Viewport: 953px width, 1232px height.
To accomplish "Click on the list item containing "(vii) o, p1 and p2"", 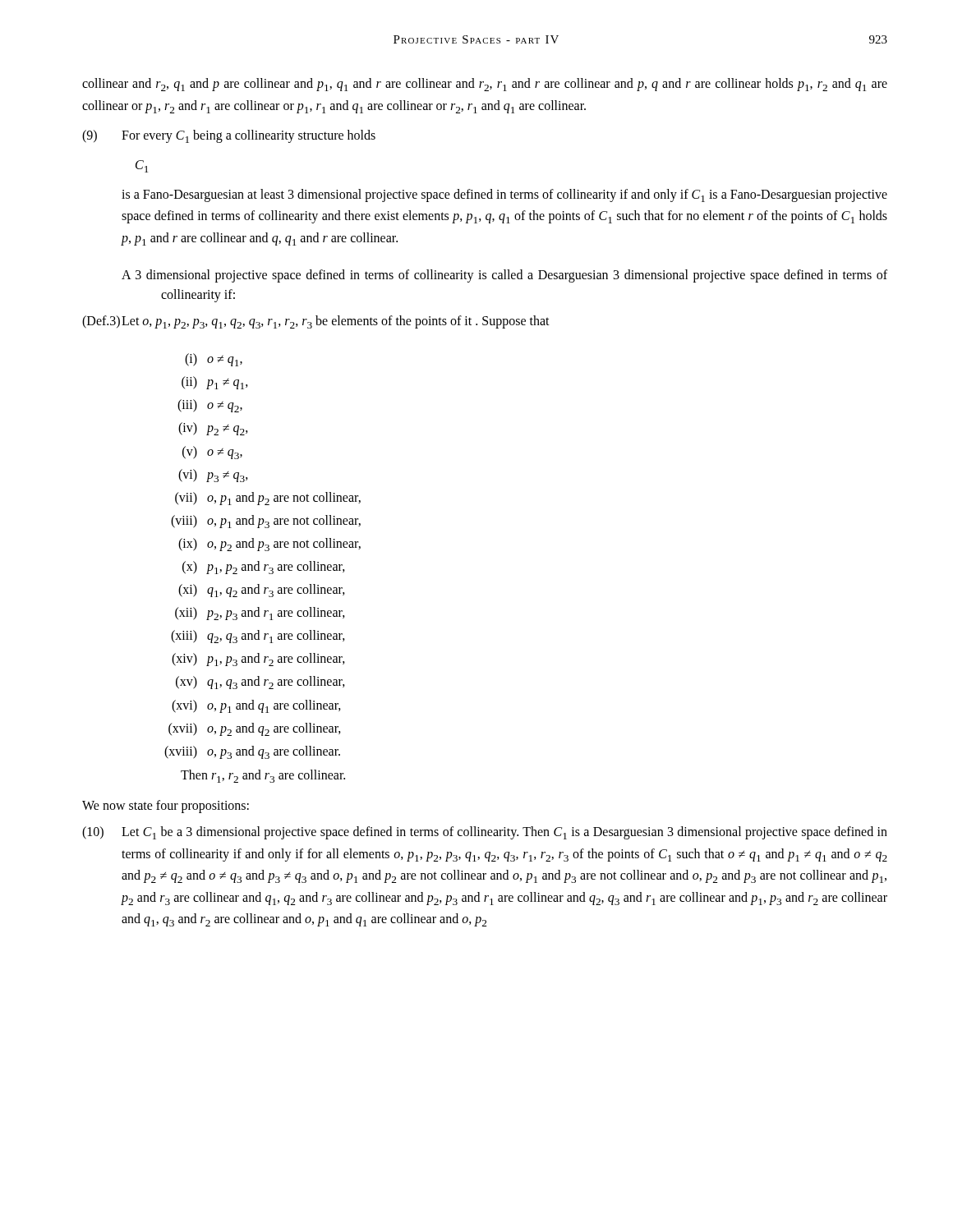I will coord(268,499).
